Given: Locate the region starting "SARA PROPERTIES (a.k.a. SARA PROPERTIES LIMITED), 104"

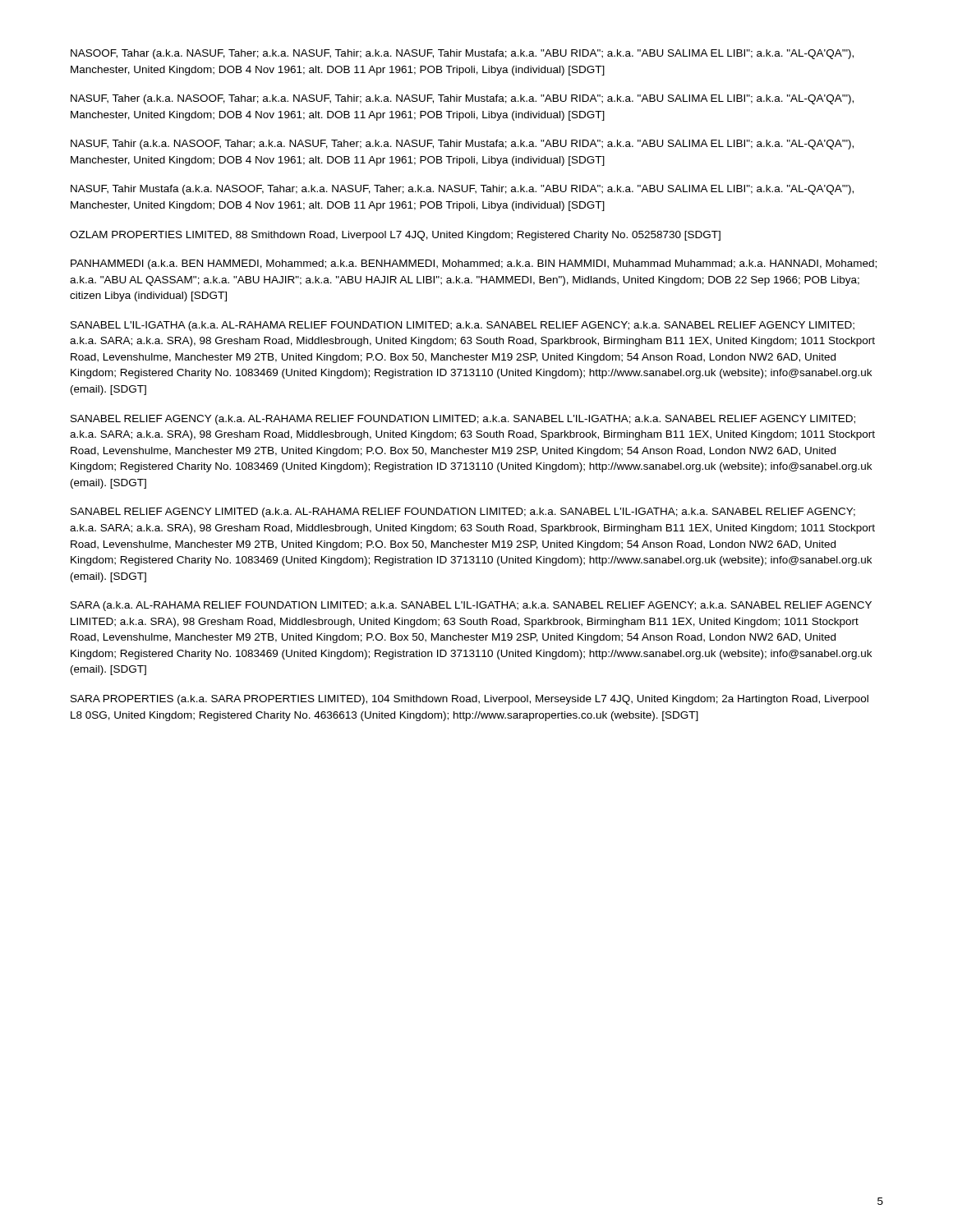Looking at the screenshot, I should pyautogui.click(x=469, y=707).
